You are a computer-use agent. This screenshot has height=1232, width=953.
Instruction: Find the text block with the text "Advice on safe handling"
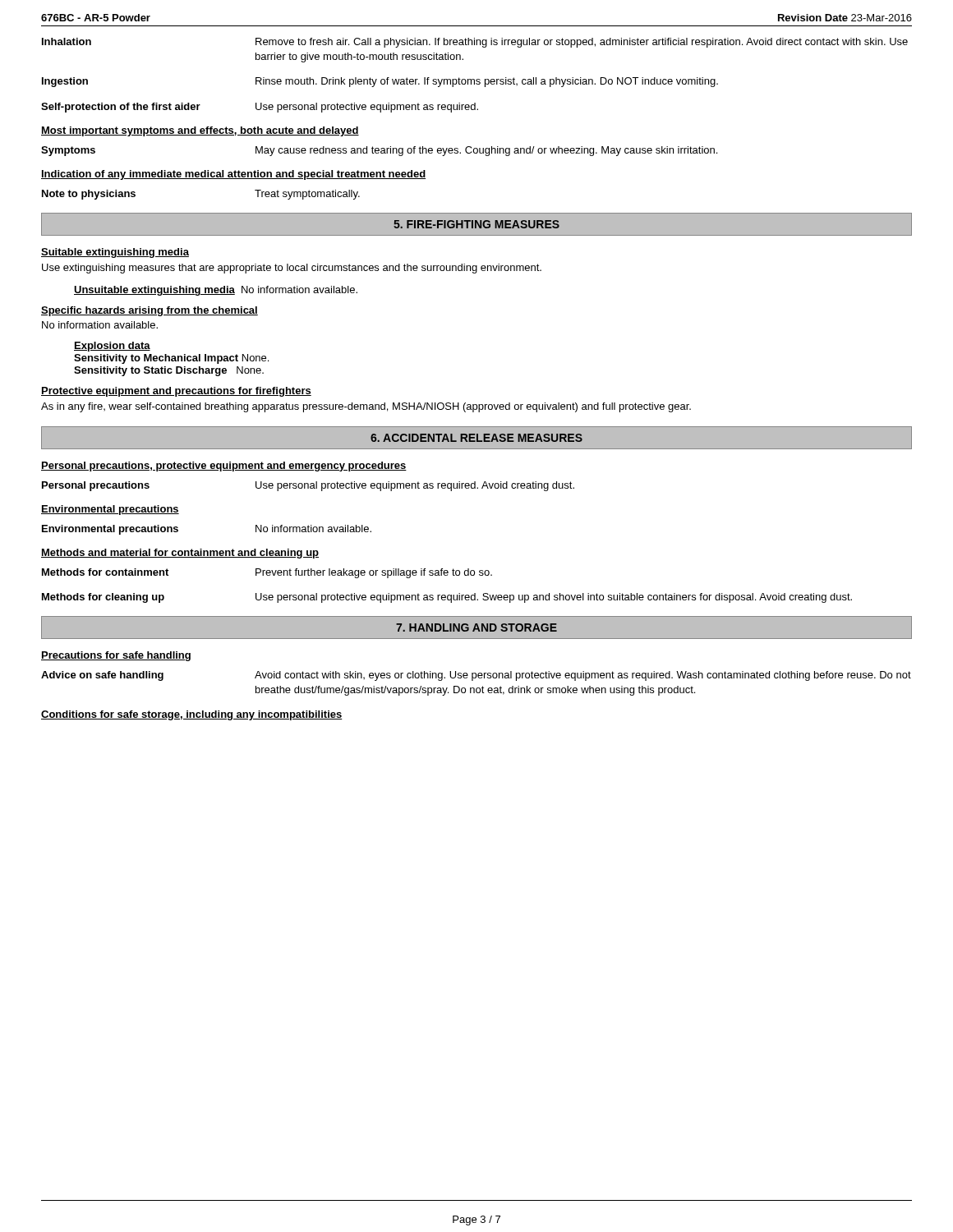[x=476, y=683]
